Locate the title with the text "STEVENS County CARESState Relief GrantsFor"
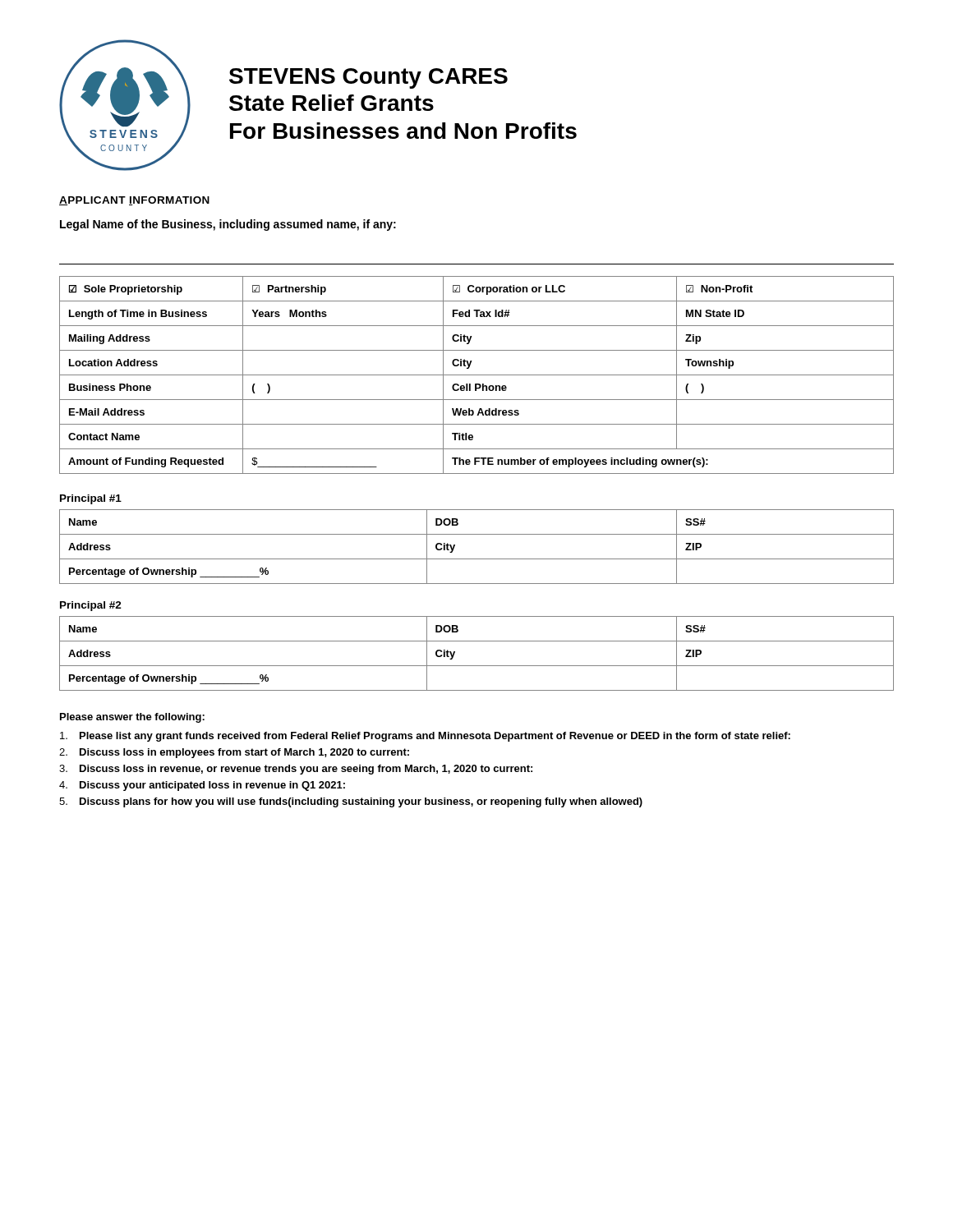 [403, 103]
